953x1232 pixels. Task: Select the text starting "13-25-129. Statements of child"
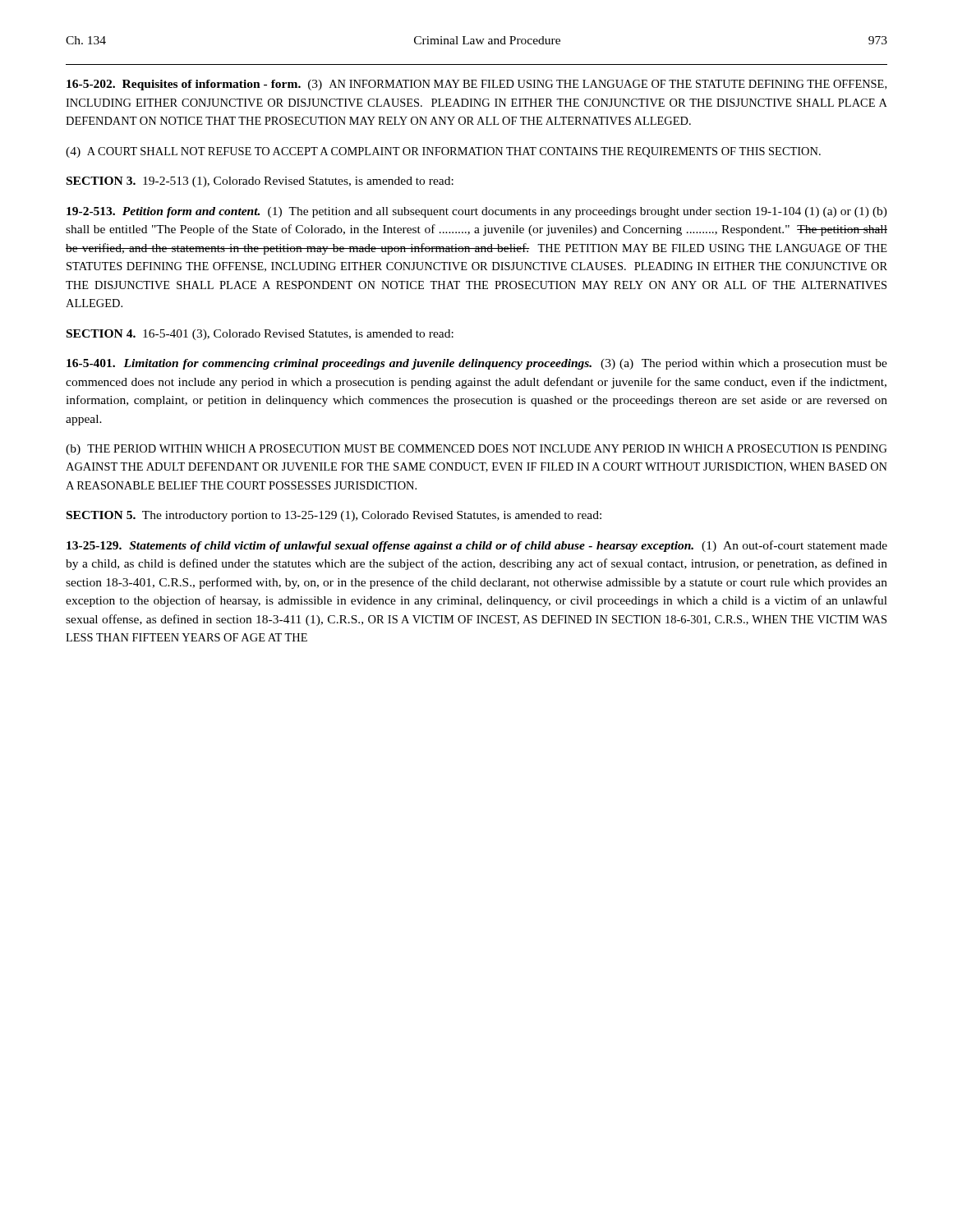[476, 592]
